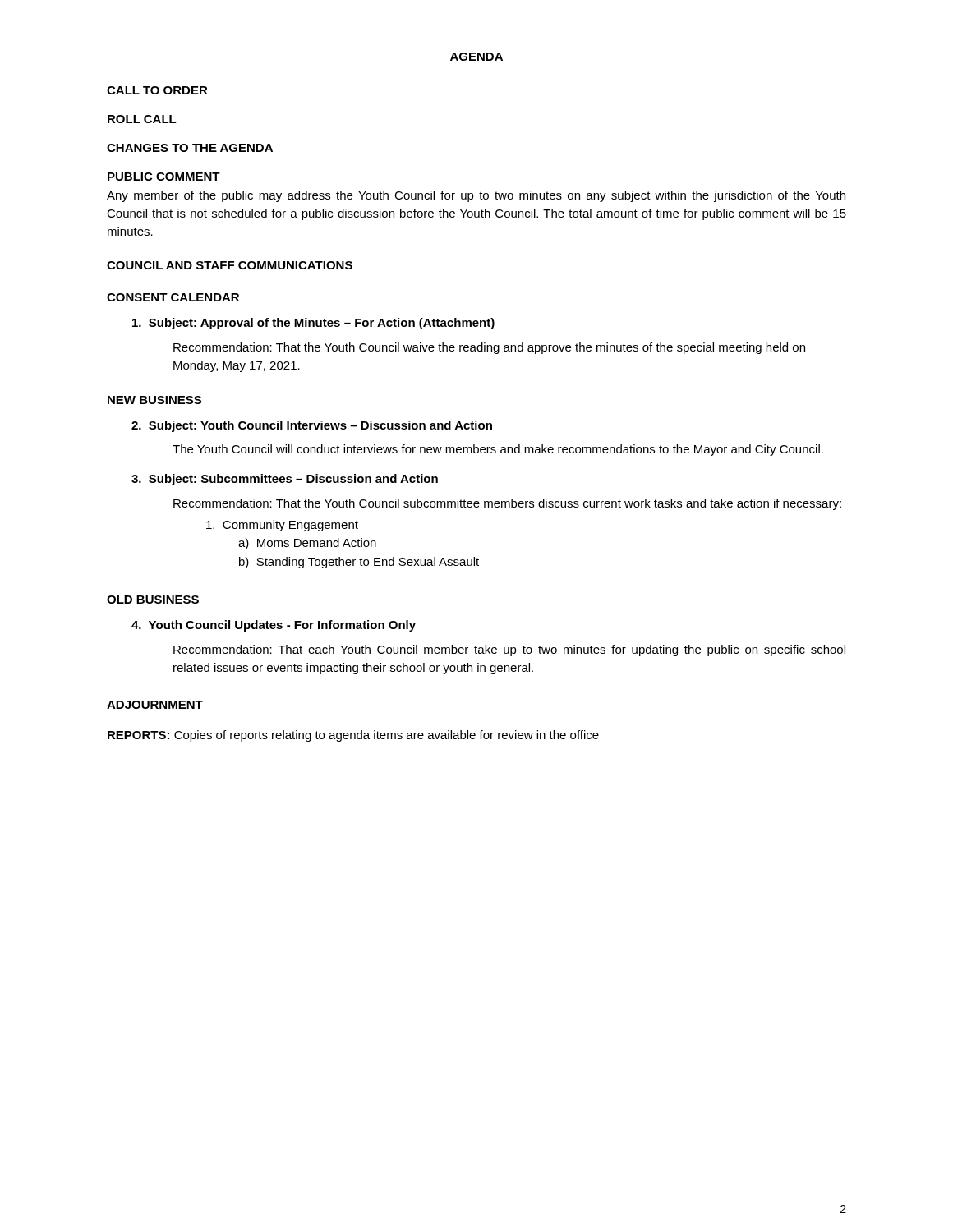Click on the block starting "Recommendation: That each Youth Council member take"
953x1232 pixels.
(509, 658)
